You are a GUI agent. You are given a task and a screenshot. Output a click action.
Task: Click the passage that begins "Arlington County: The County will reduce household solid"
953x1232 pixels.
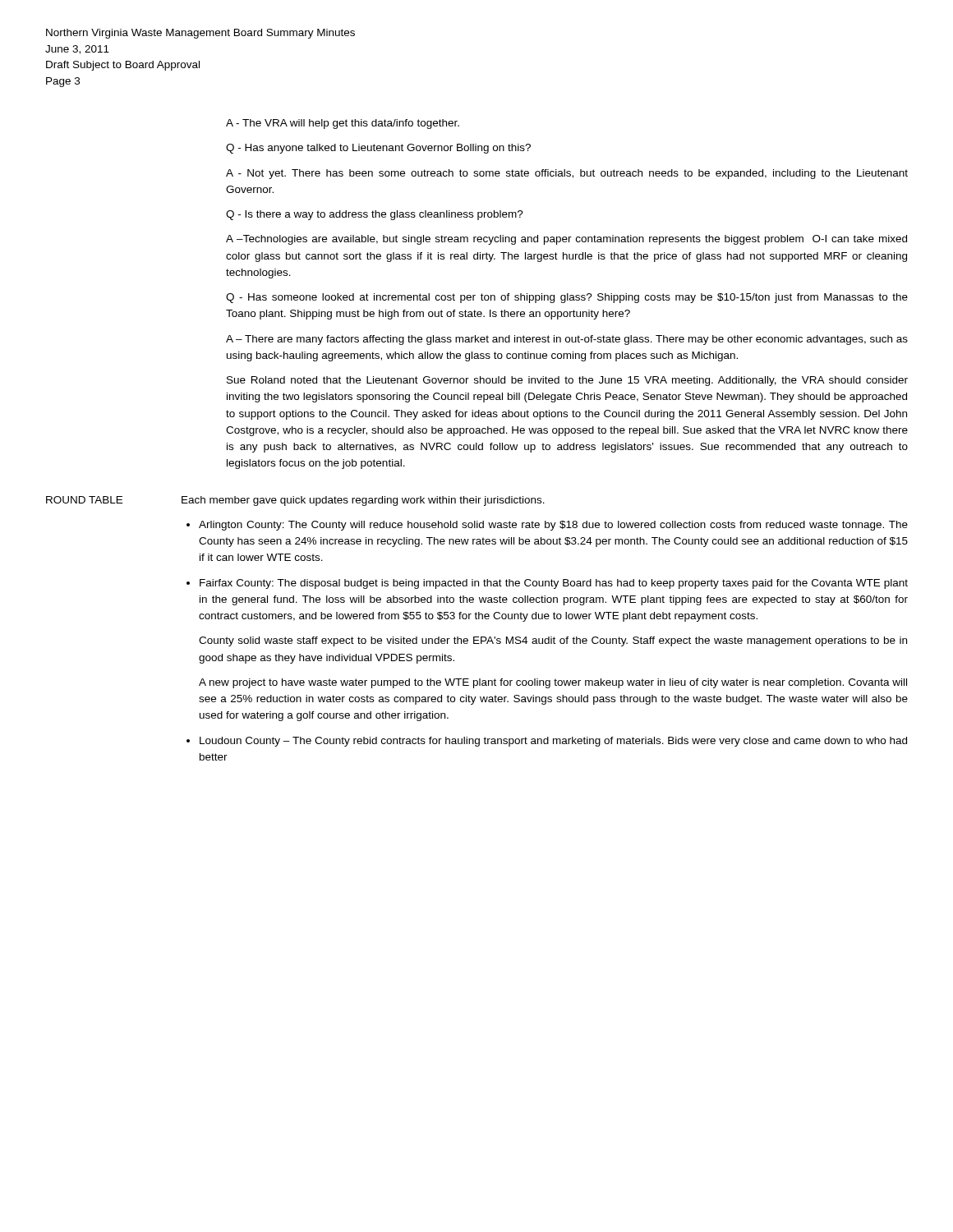click(x=553, y=541)
